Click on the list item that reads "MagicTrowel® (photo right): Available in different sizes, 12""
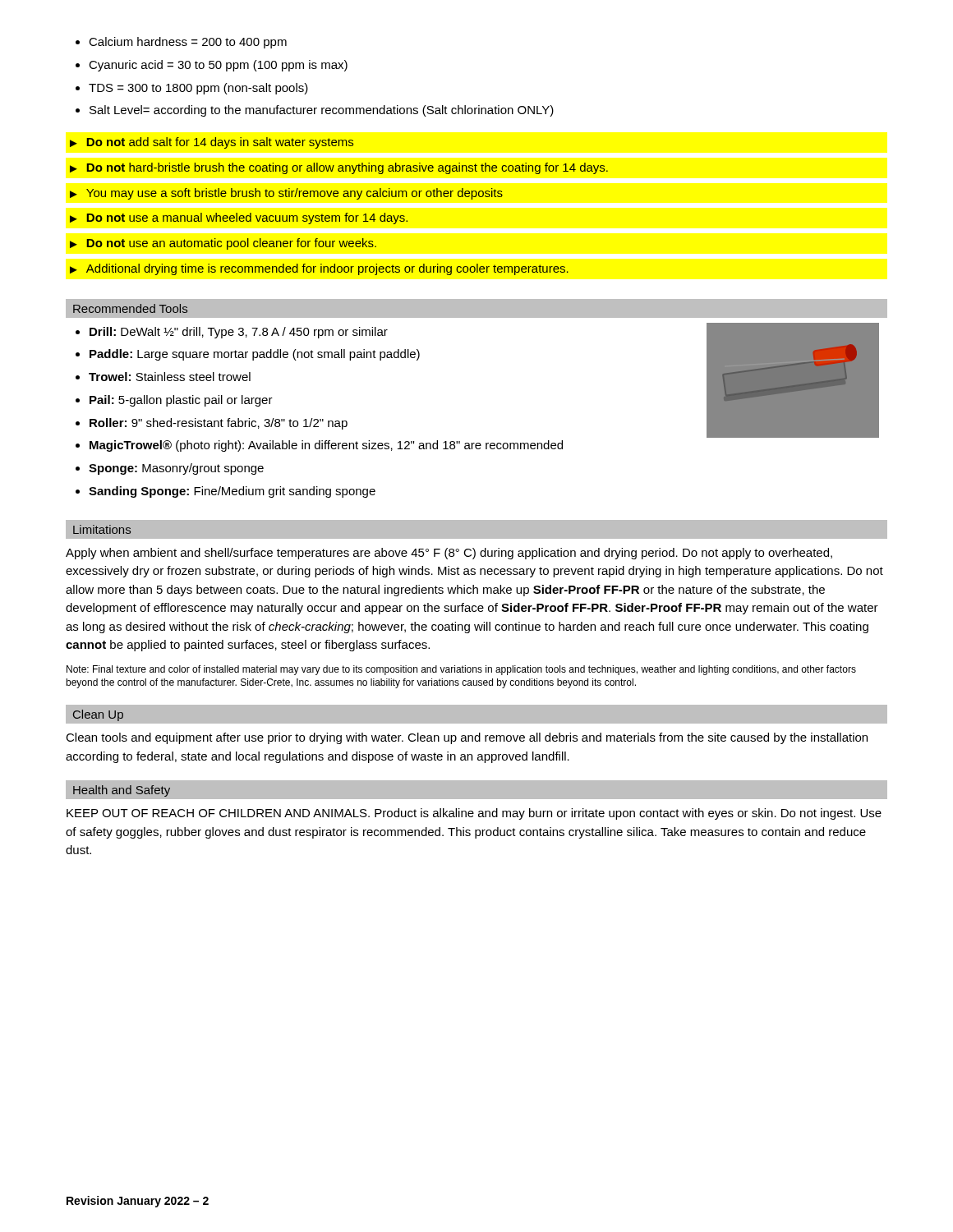 tap(378, 445)
